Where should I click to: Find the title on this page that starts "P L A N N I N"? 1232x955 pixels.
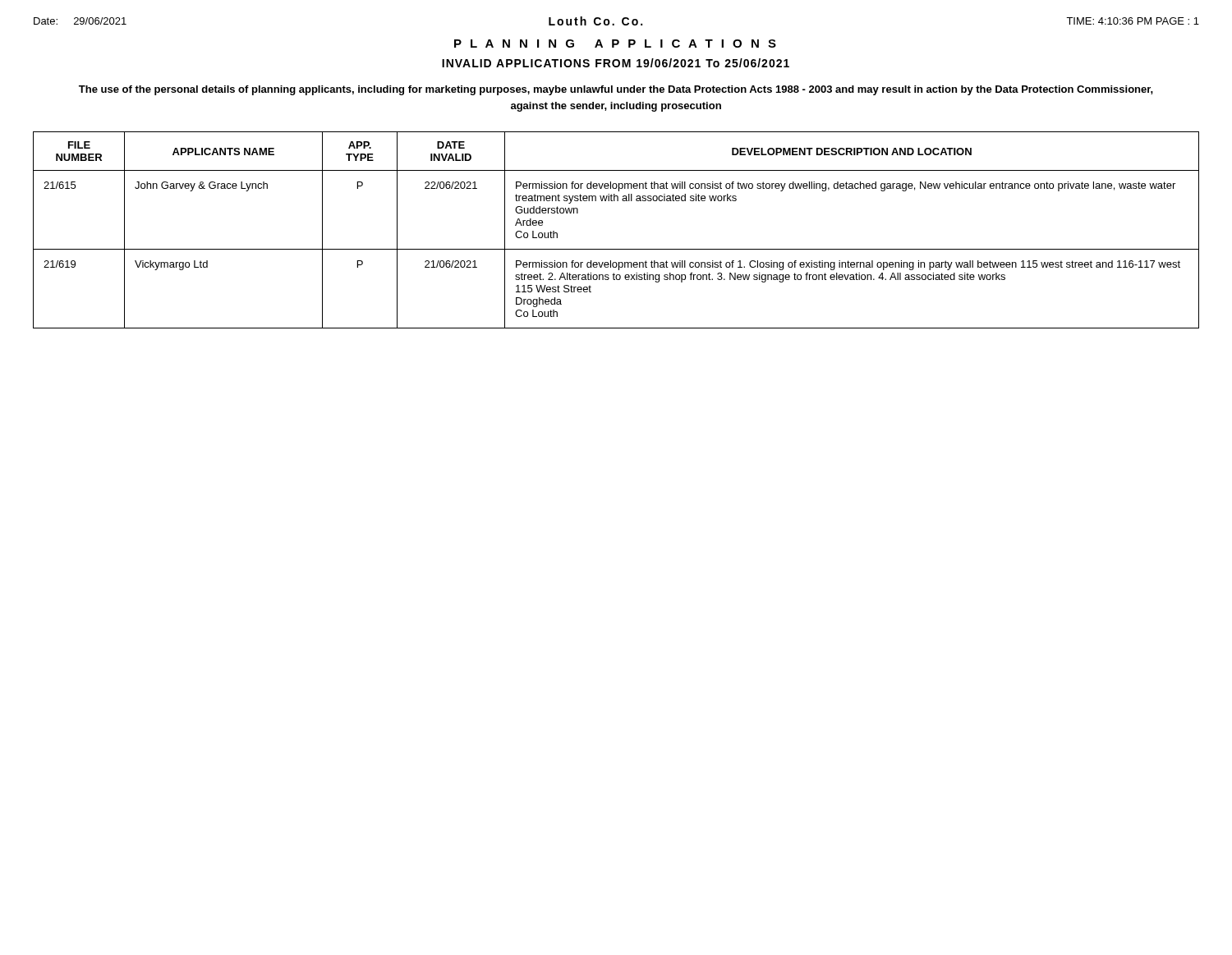(616, 43)
